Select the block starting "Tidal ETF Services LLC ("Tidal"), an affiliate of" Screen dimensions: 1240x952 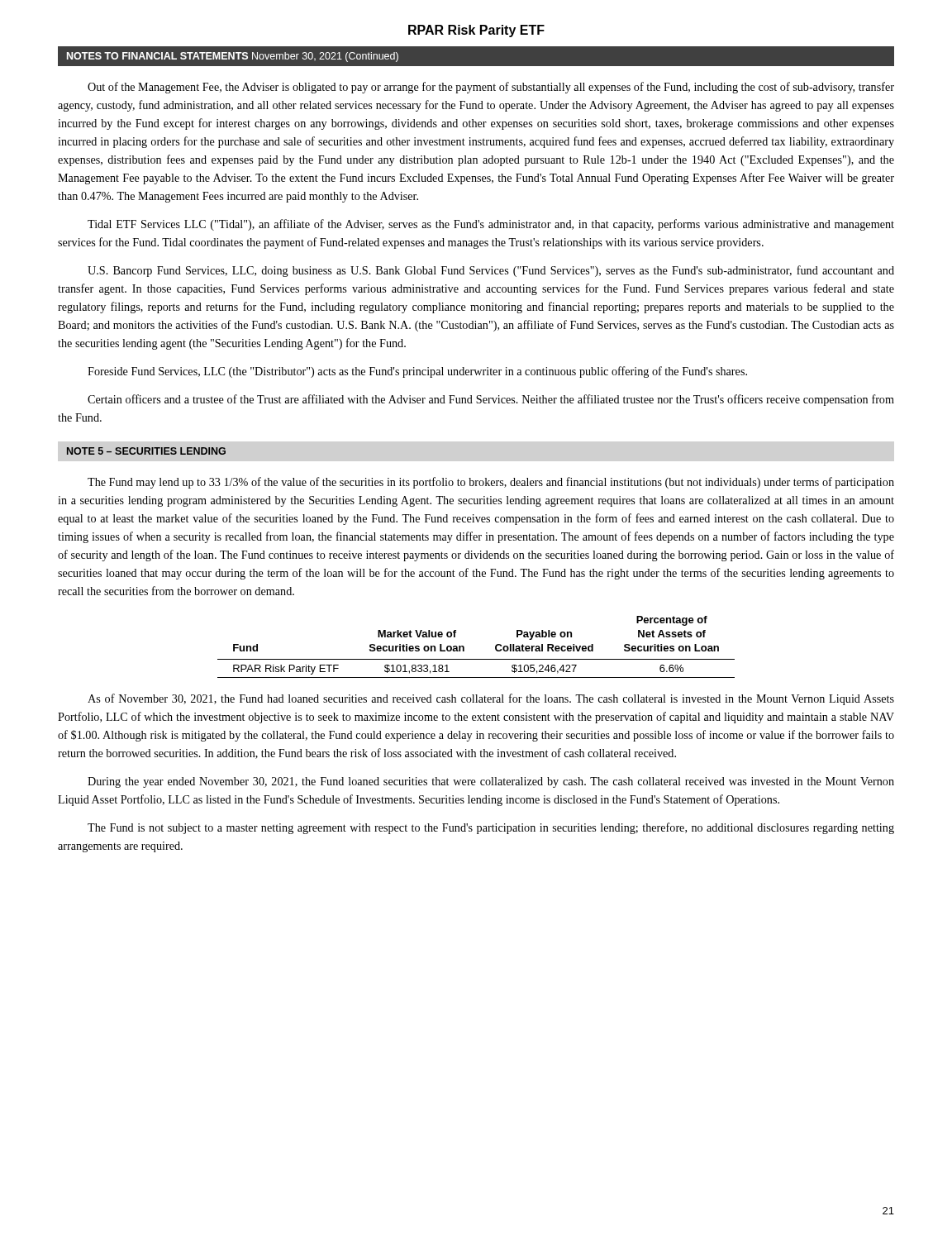(x=476, y=233)
